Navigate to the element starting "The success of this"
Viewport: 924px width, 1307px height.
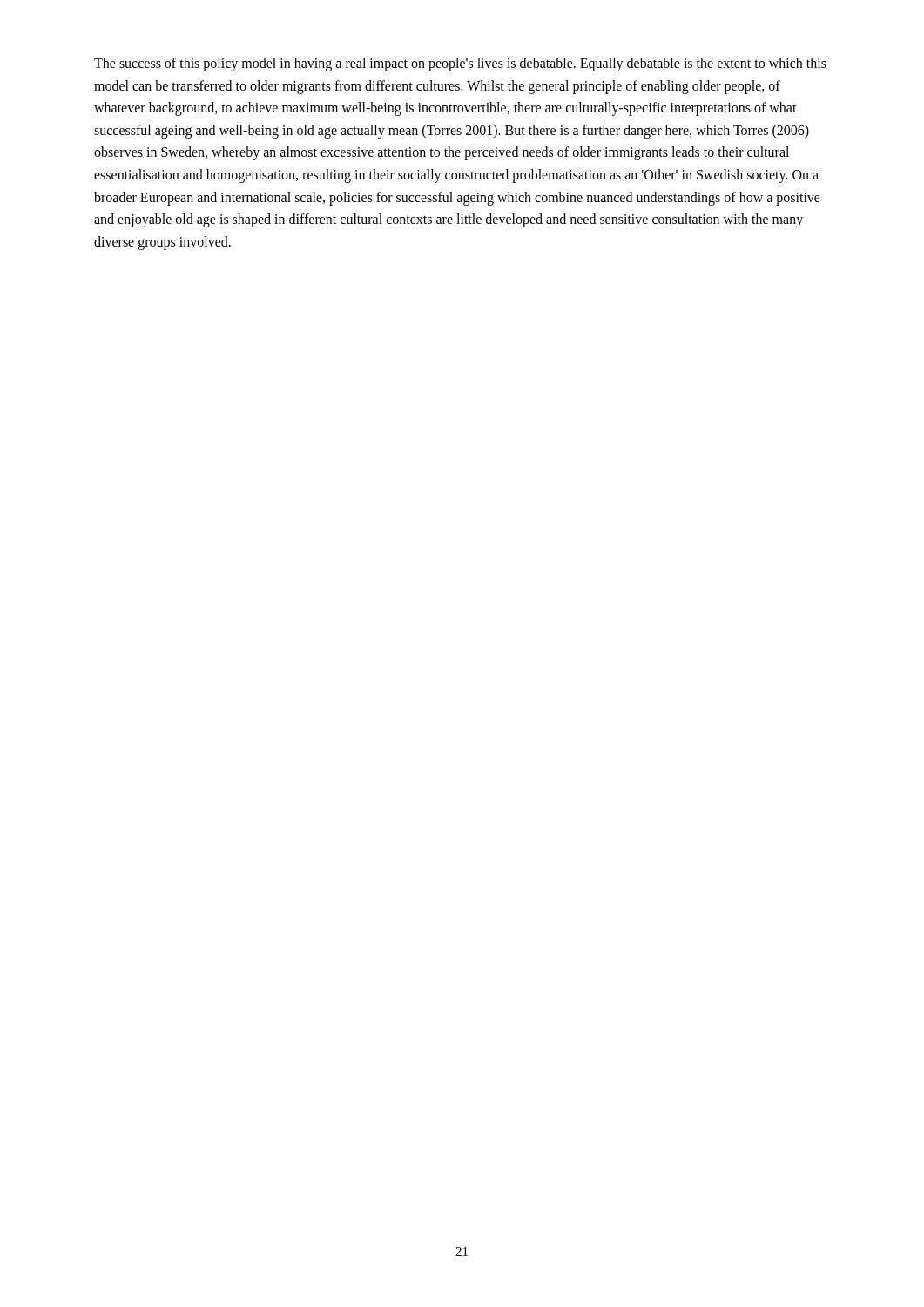pyautogui.click(x=460, y=152)
